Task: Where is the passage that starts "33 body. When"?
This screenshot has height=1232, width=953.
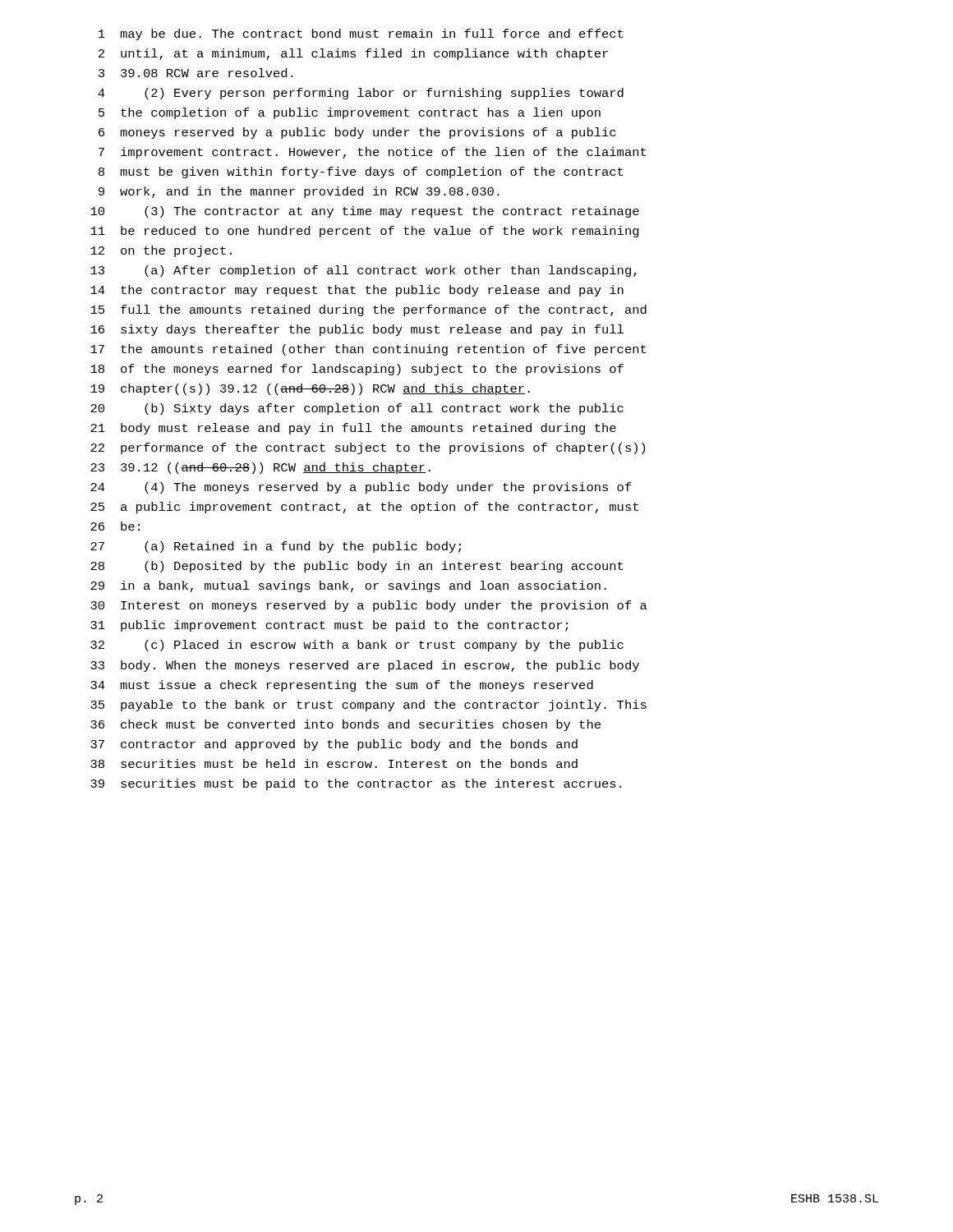Action: pyautogui.click(x=476, y=666)
